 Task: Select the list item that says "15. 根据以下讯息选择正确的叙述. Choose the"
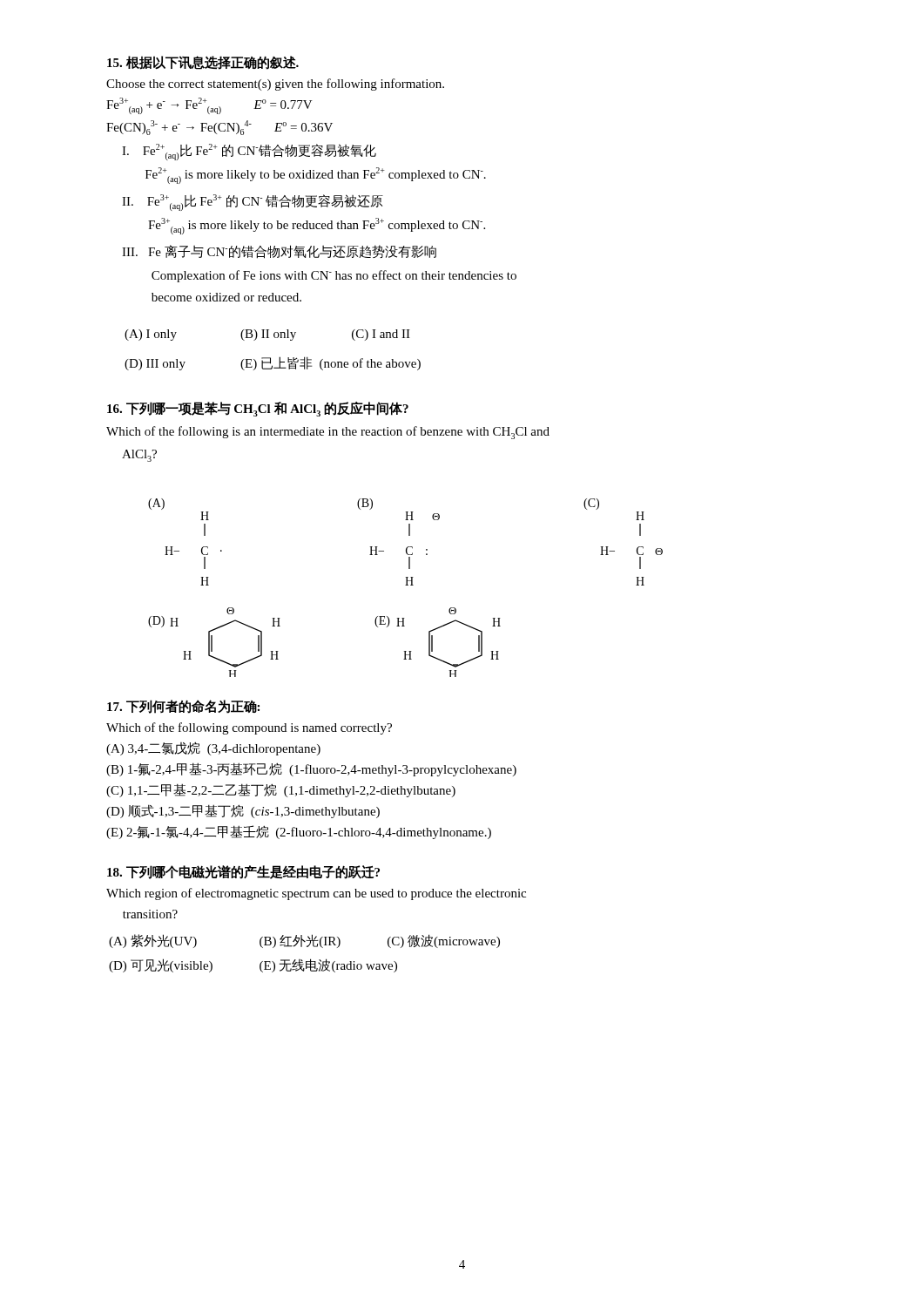[x=476, y=215]
